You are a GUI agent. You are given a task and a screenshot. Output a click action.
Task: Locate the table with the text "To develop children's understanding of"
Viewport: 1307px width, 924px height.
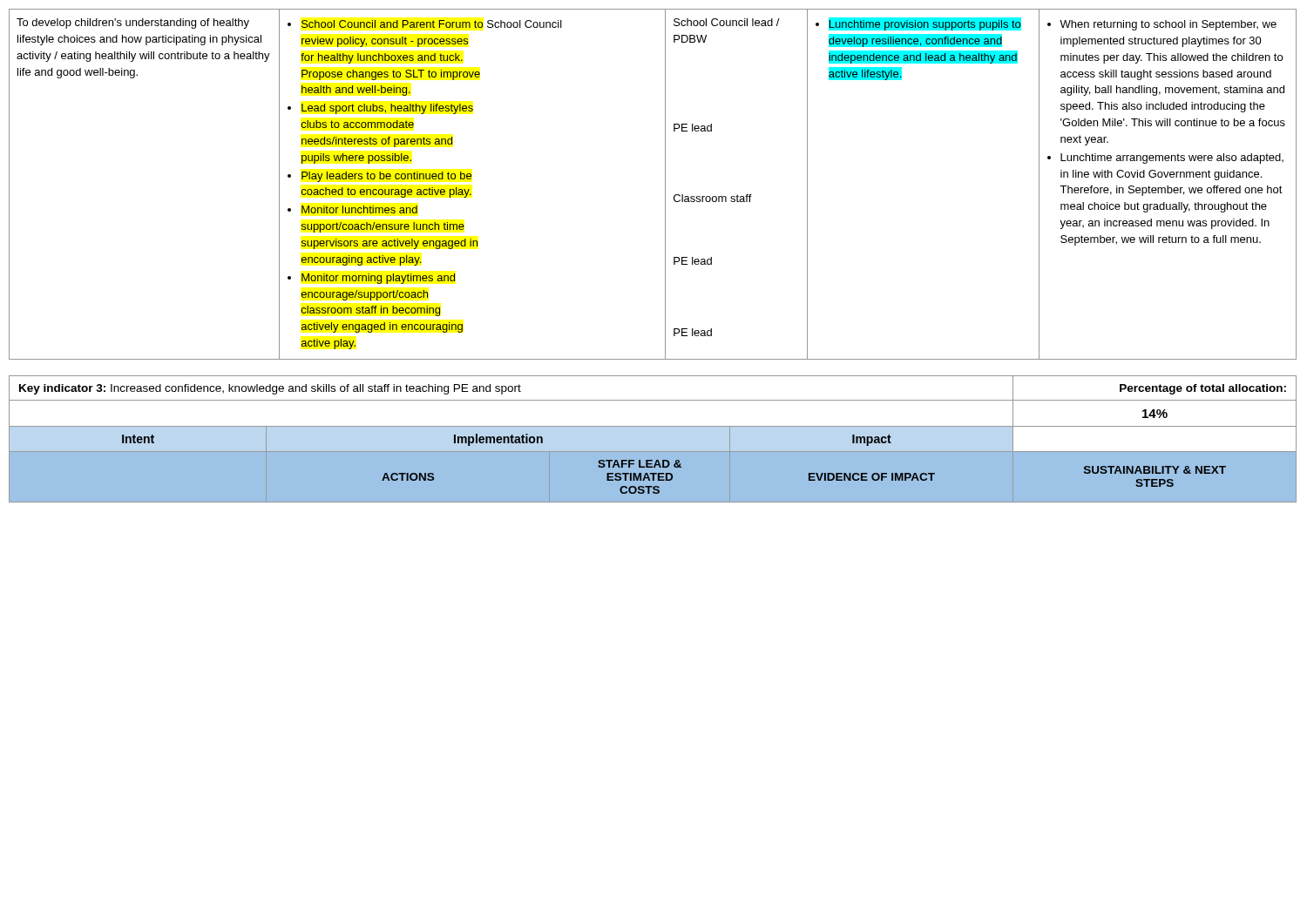coord(653,184)
